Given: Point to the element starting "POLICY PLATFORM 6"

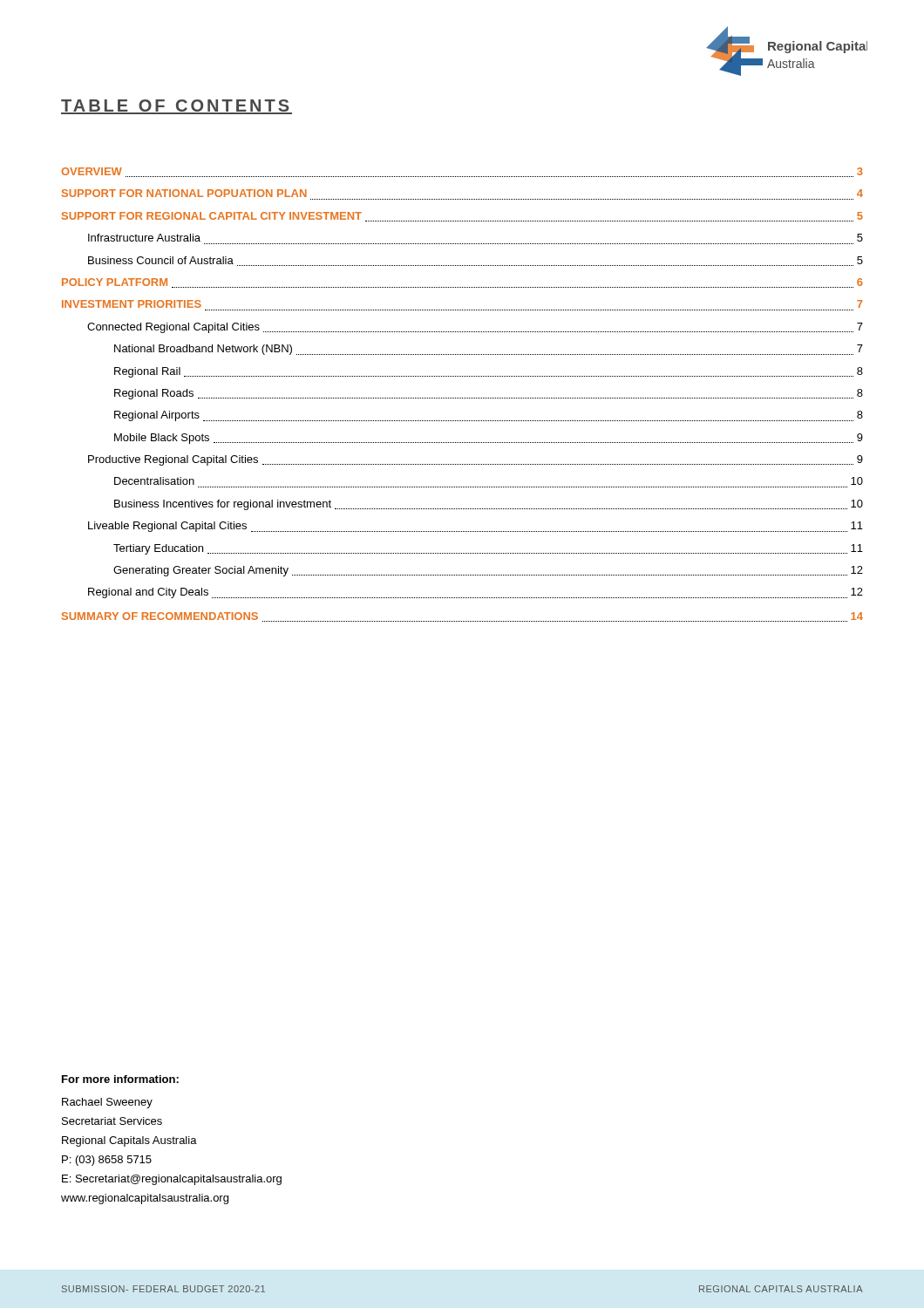Looking at the screenshot, I should click(462, 282).
